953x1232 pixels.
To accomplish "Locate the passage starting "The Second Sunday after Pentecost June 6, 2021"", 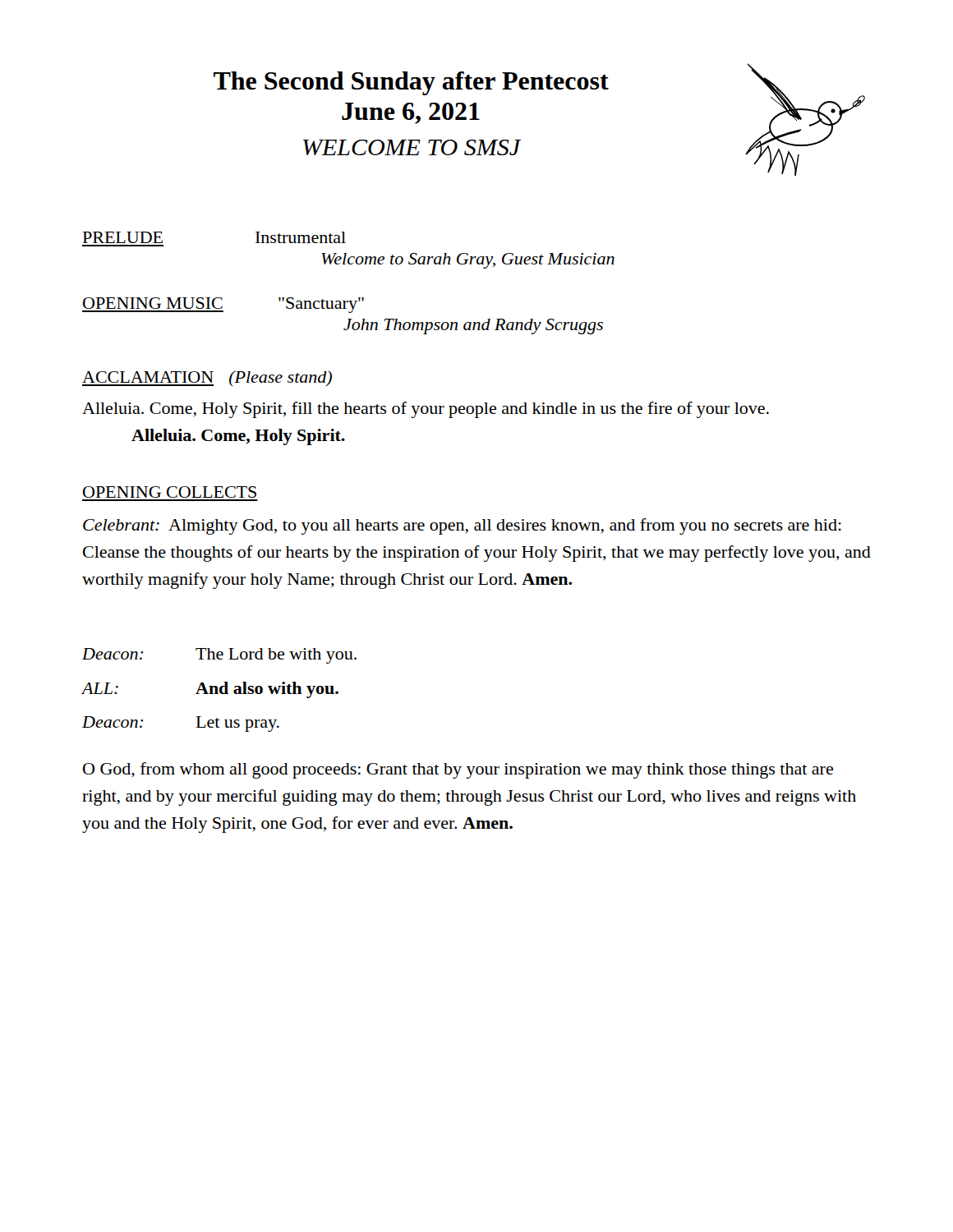I will click(x=411, y=113).
